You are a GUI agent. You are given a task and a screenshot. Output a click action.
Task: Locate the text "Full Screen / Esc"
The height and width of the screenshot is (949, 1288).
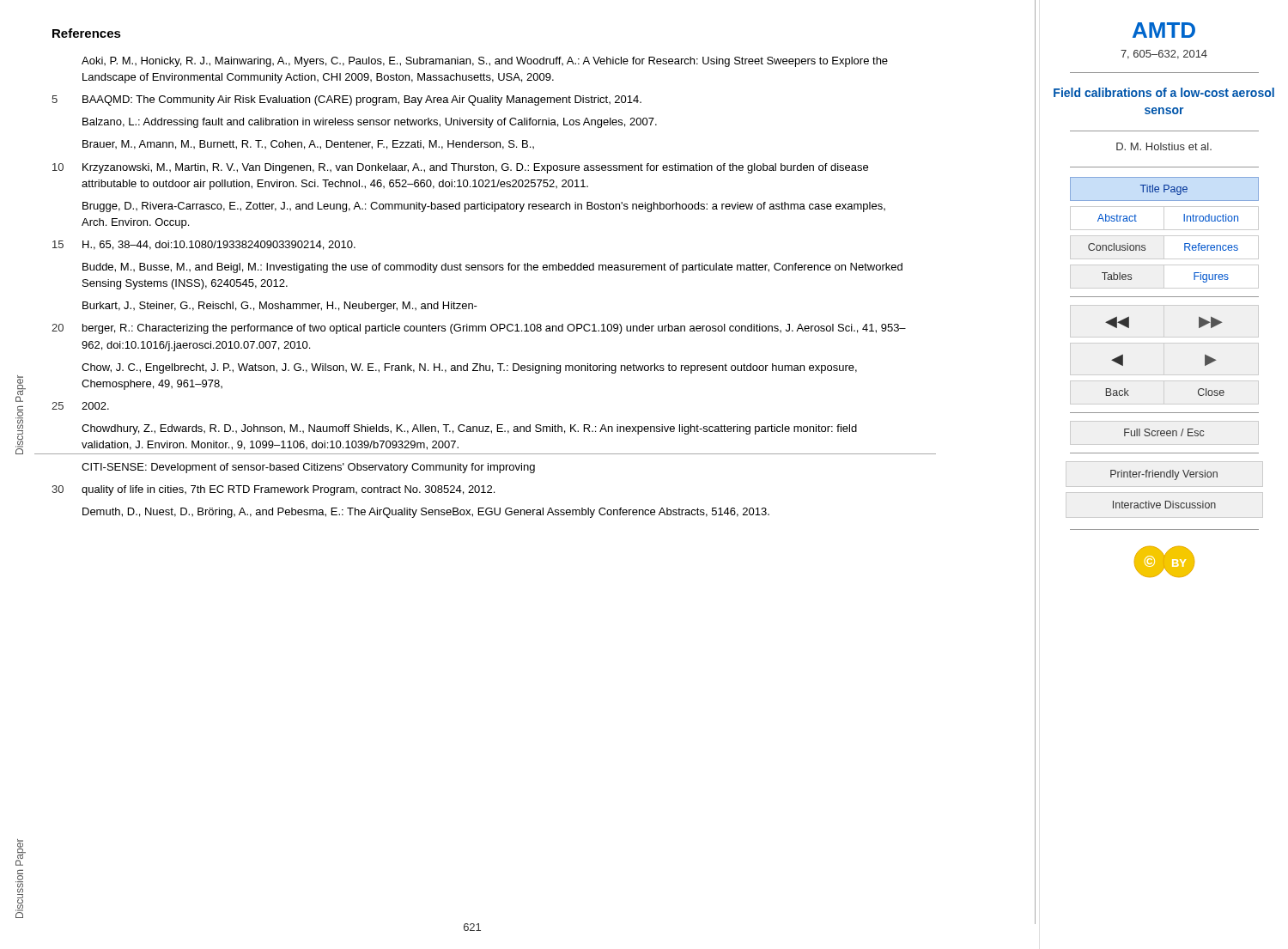[x=1164, y=433]
